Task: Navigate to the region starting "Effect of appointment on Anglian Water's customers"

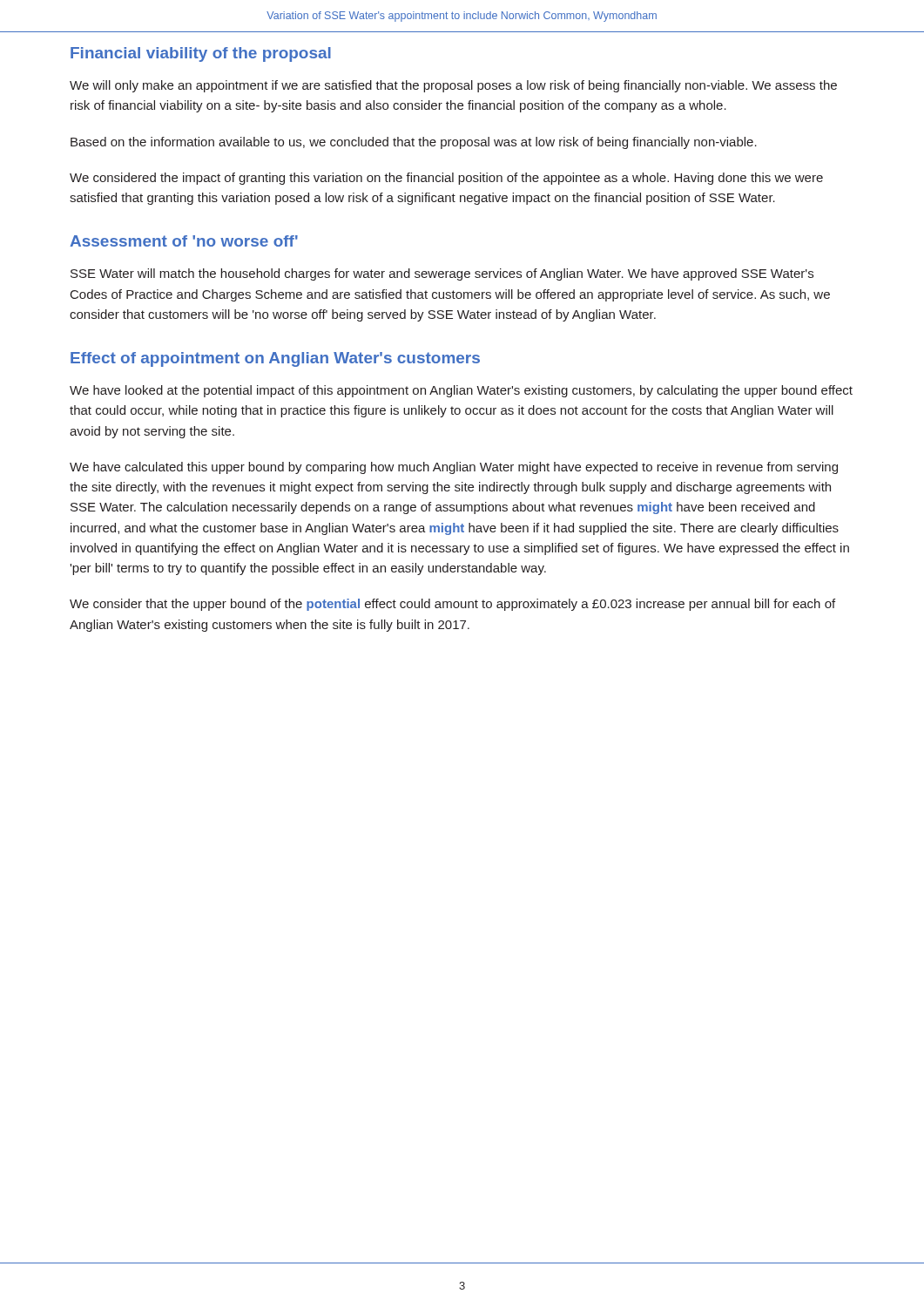Action: [x=275, y=358]
